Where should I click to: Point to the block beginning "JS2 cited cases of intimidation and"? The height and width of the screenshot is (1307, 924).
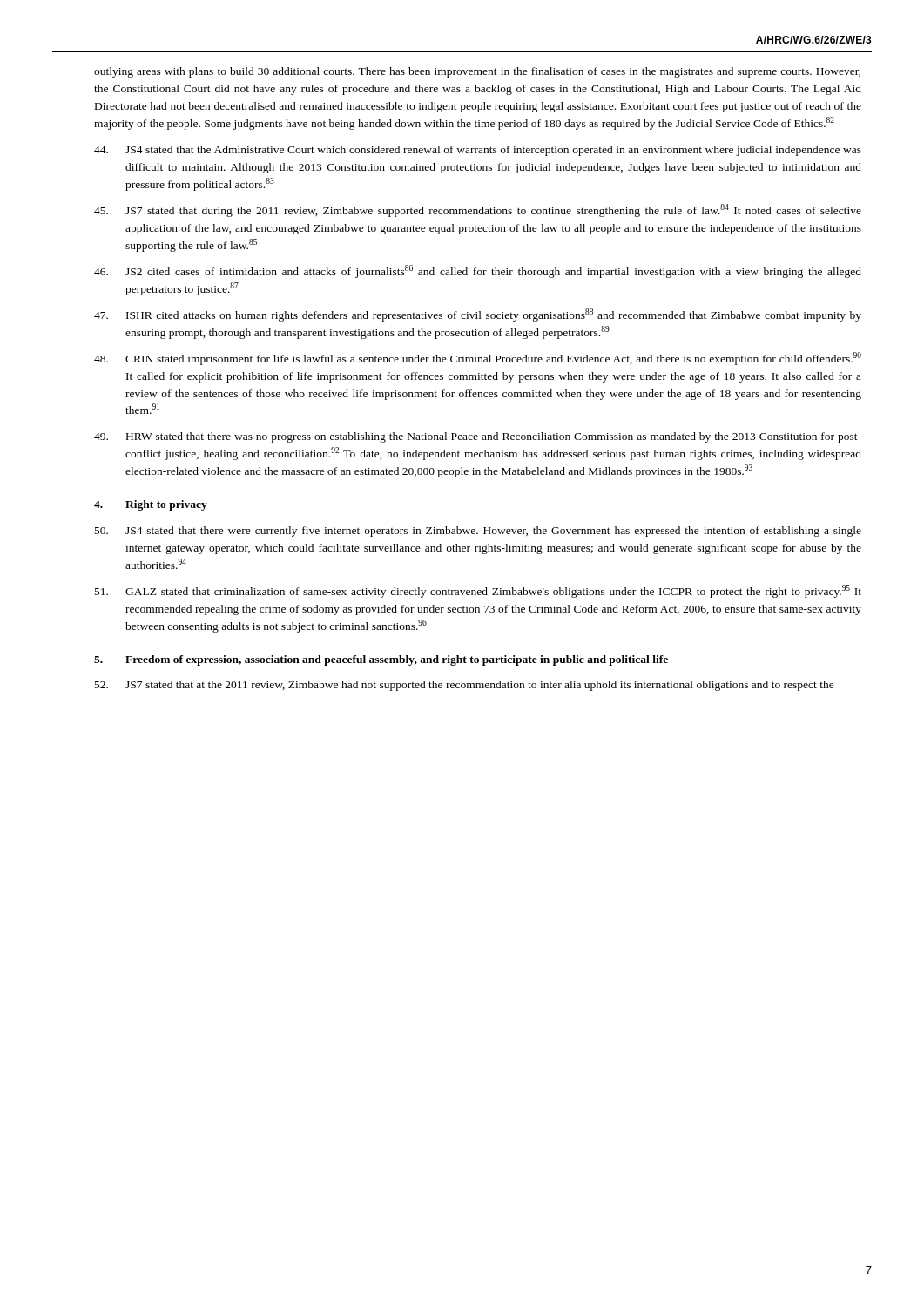click(478, 280)
